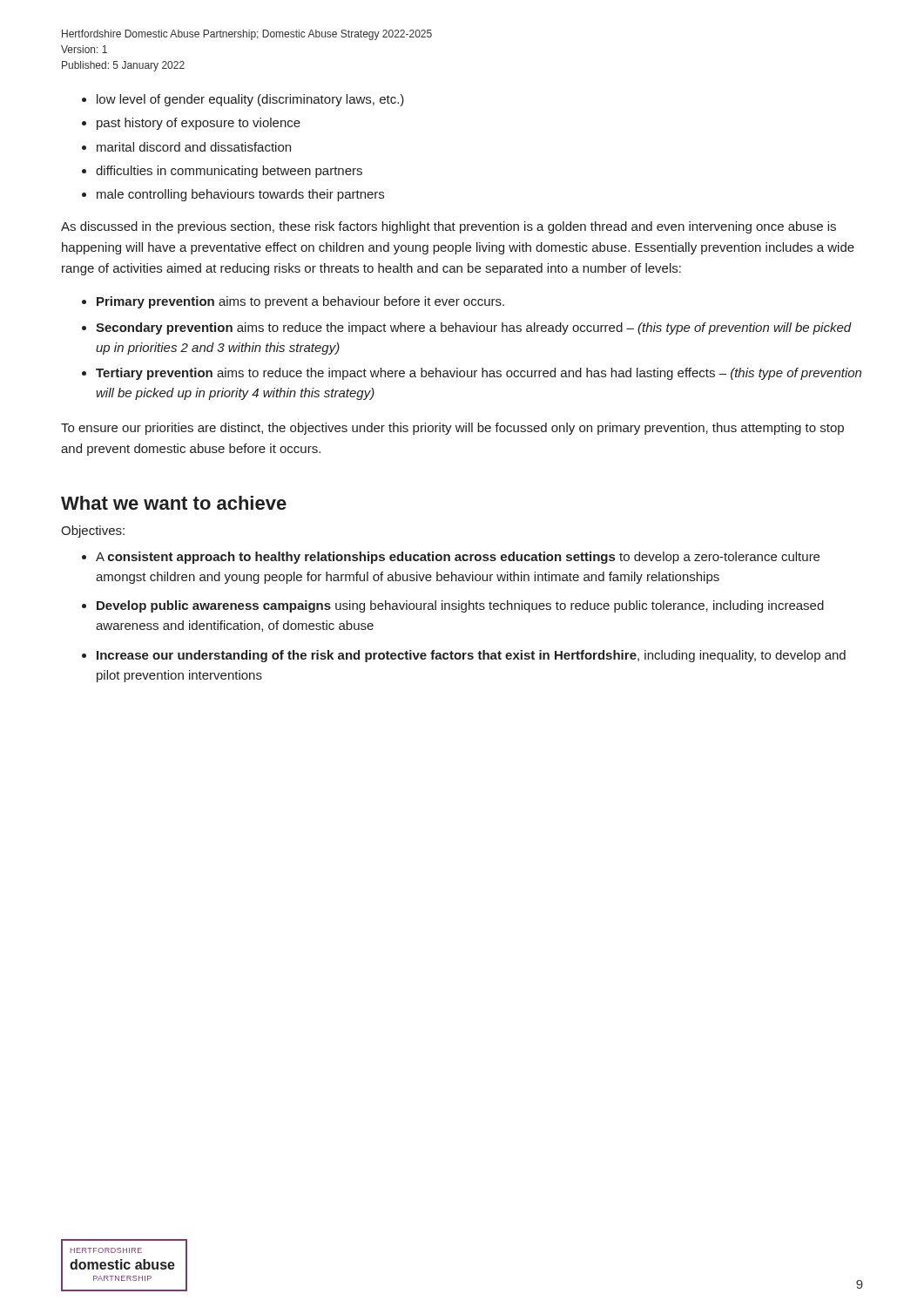924x1307 pixels.
Task: Click on the list item containing "Develop public awareness campaigns using behavioural"
Action: [x=460, y=615]
